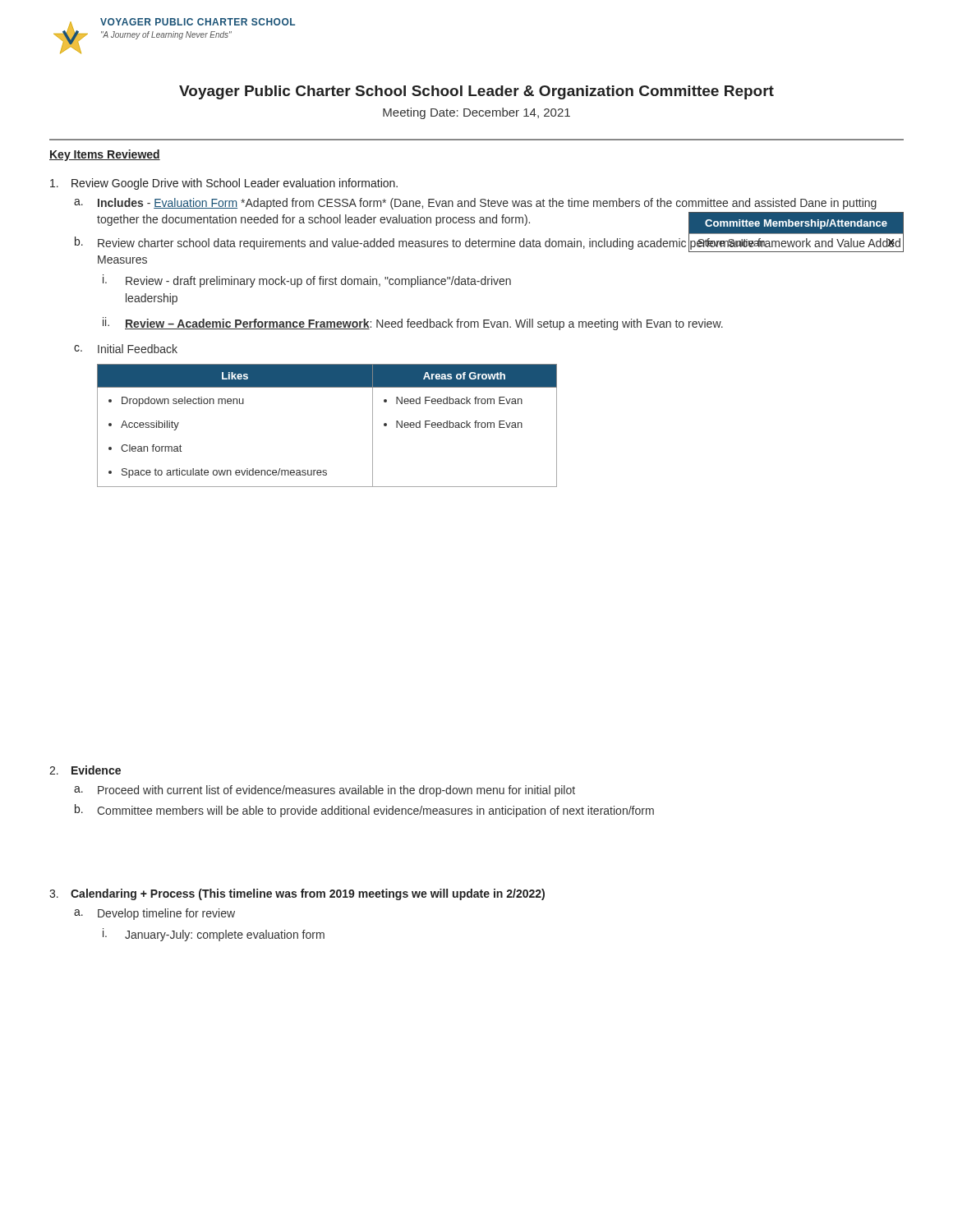Navigate to the region starting "i. January-July: complete"
The height and width of the screenshot is (1232, 953).
pos(214,935)
